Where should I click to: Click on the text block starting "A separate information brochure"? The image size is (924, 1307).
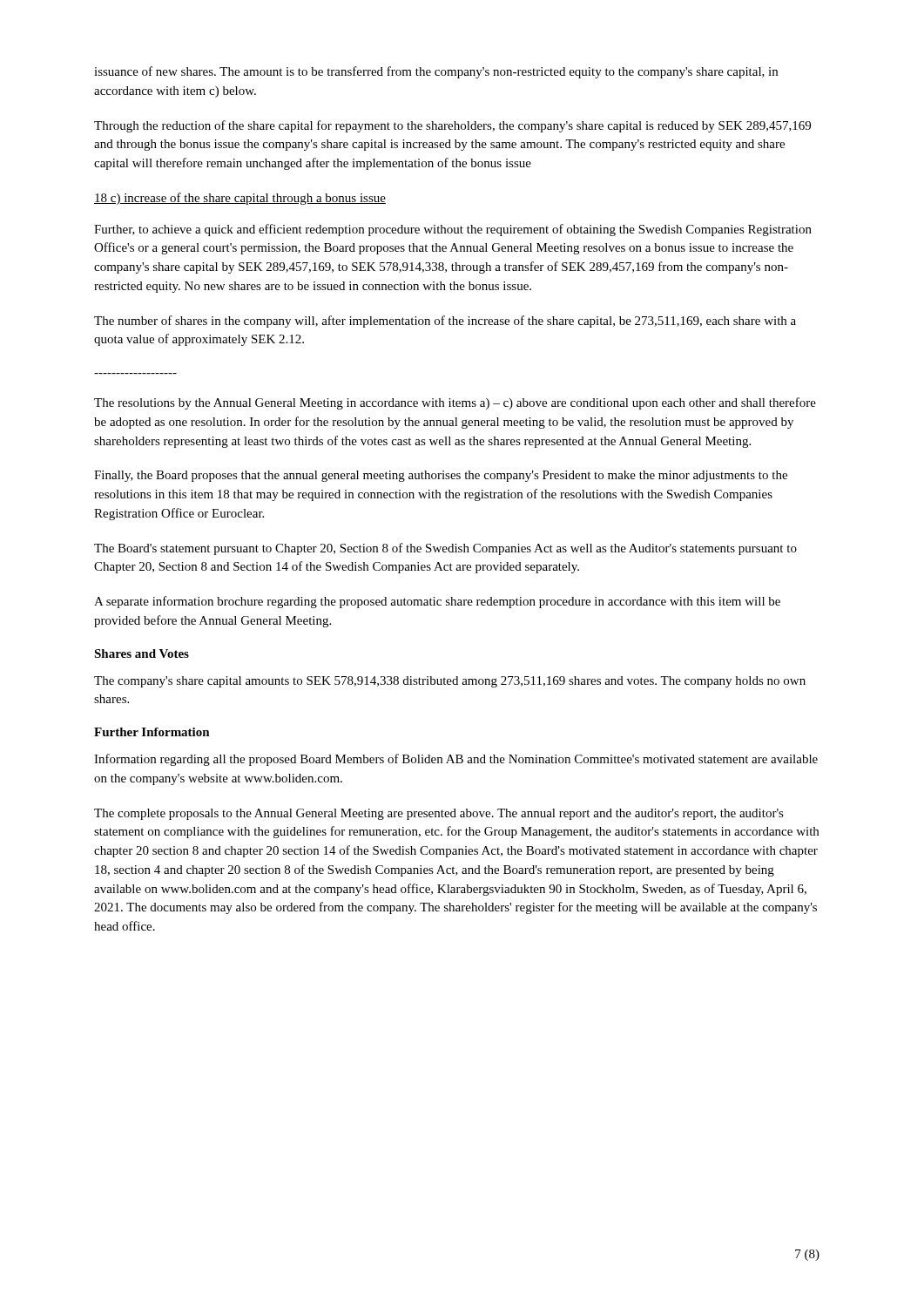point(437,611)
